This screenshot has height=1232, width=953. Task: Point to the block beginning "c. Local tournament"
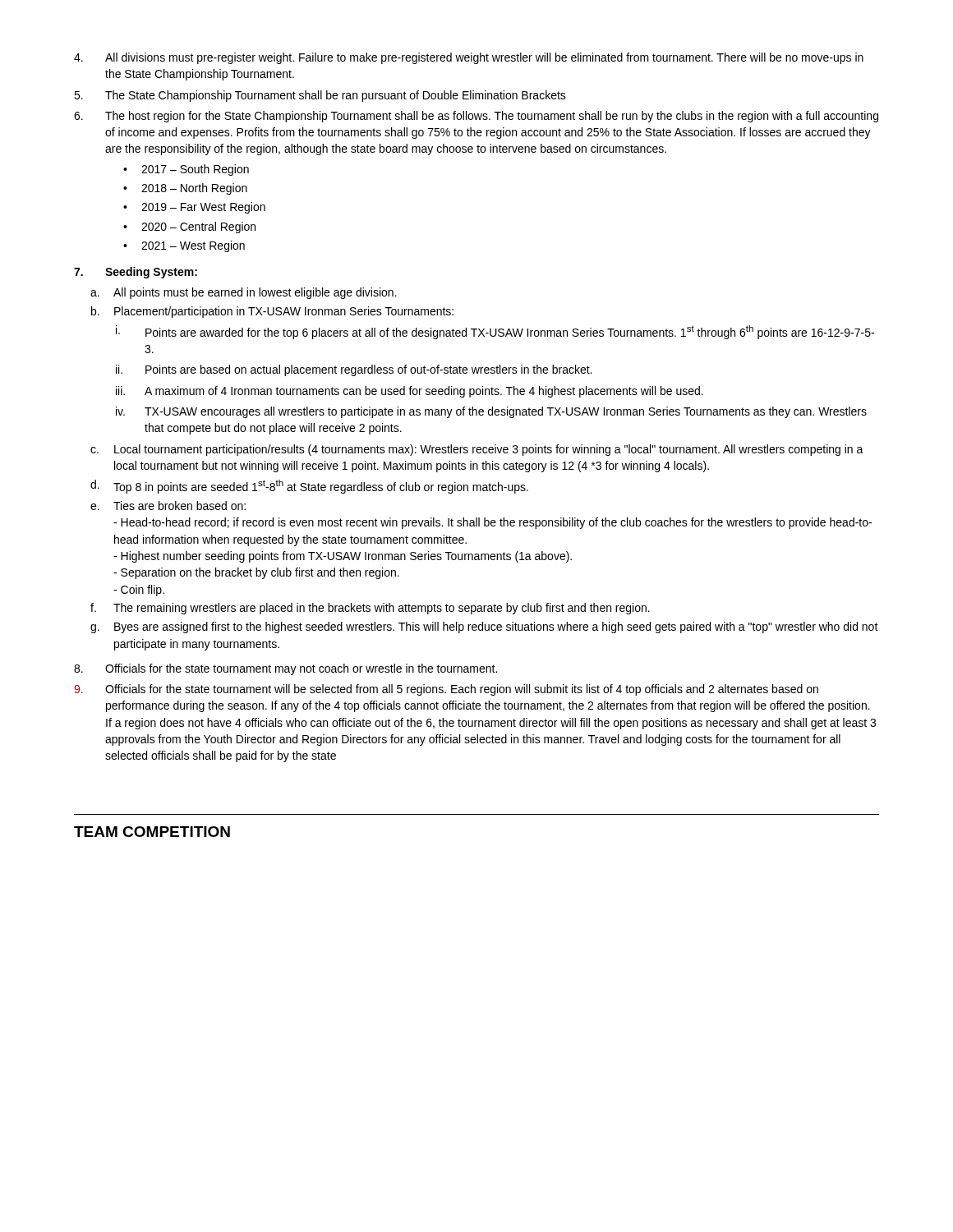coord(485,457)
